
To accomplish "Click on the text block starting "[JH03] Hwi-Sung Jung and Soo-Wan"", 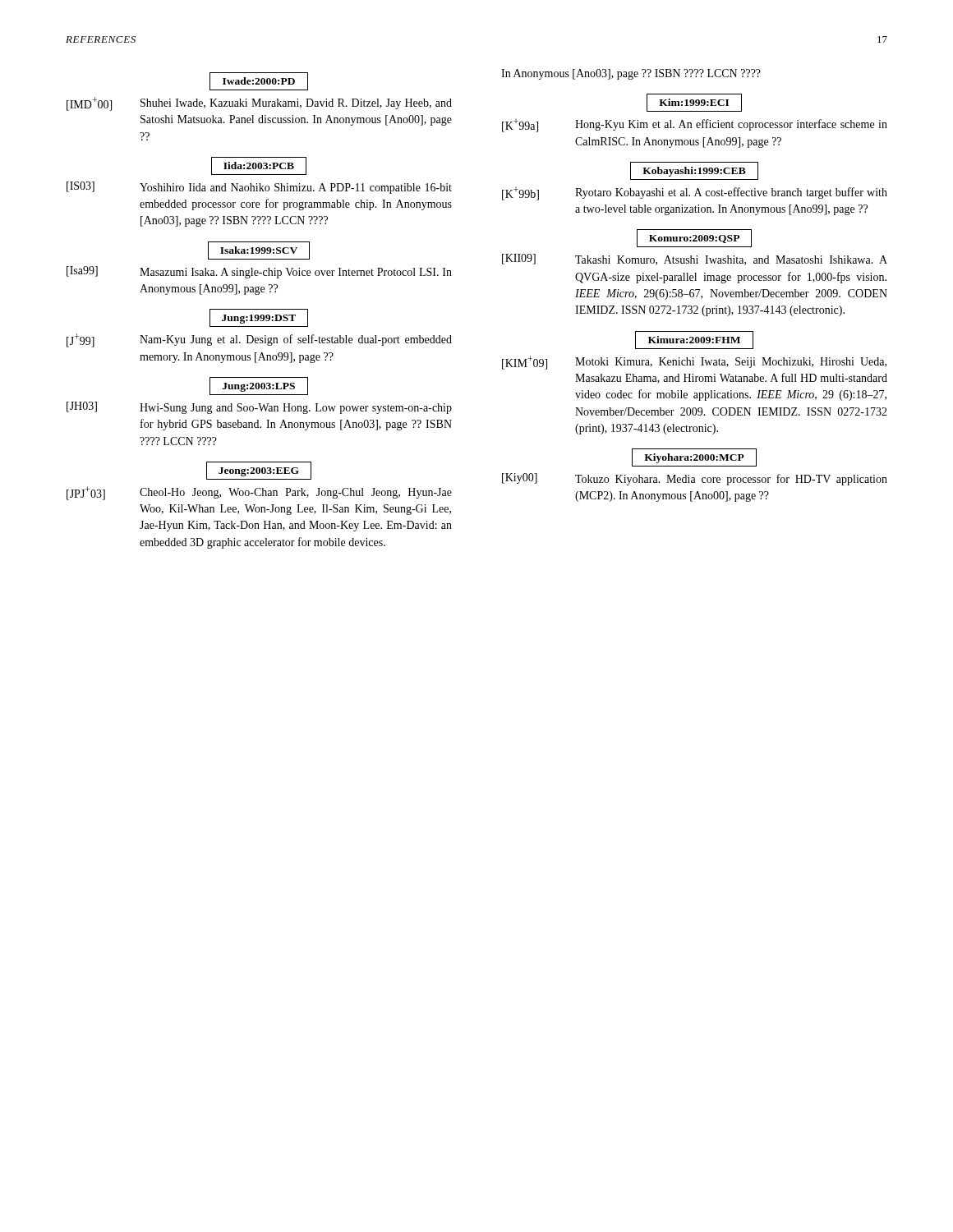I will pyautogui.click(x=259, y=425).
